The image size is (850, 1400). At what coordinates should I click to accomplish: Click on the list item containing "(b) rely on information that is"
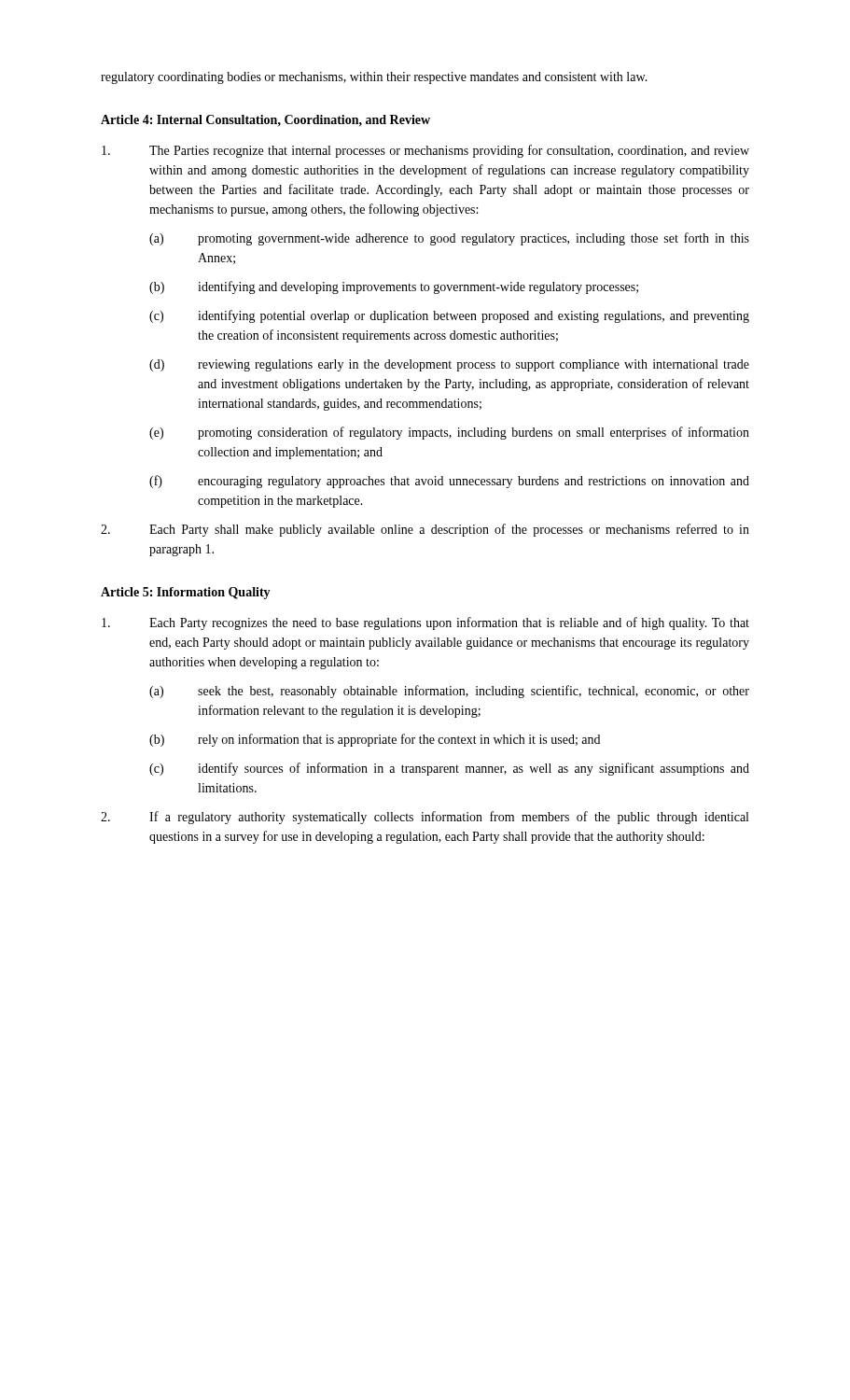point(449,740)
